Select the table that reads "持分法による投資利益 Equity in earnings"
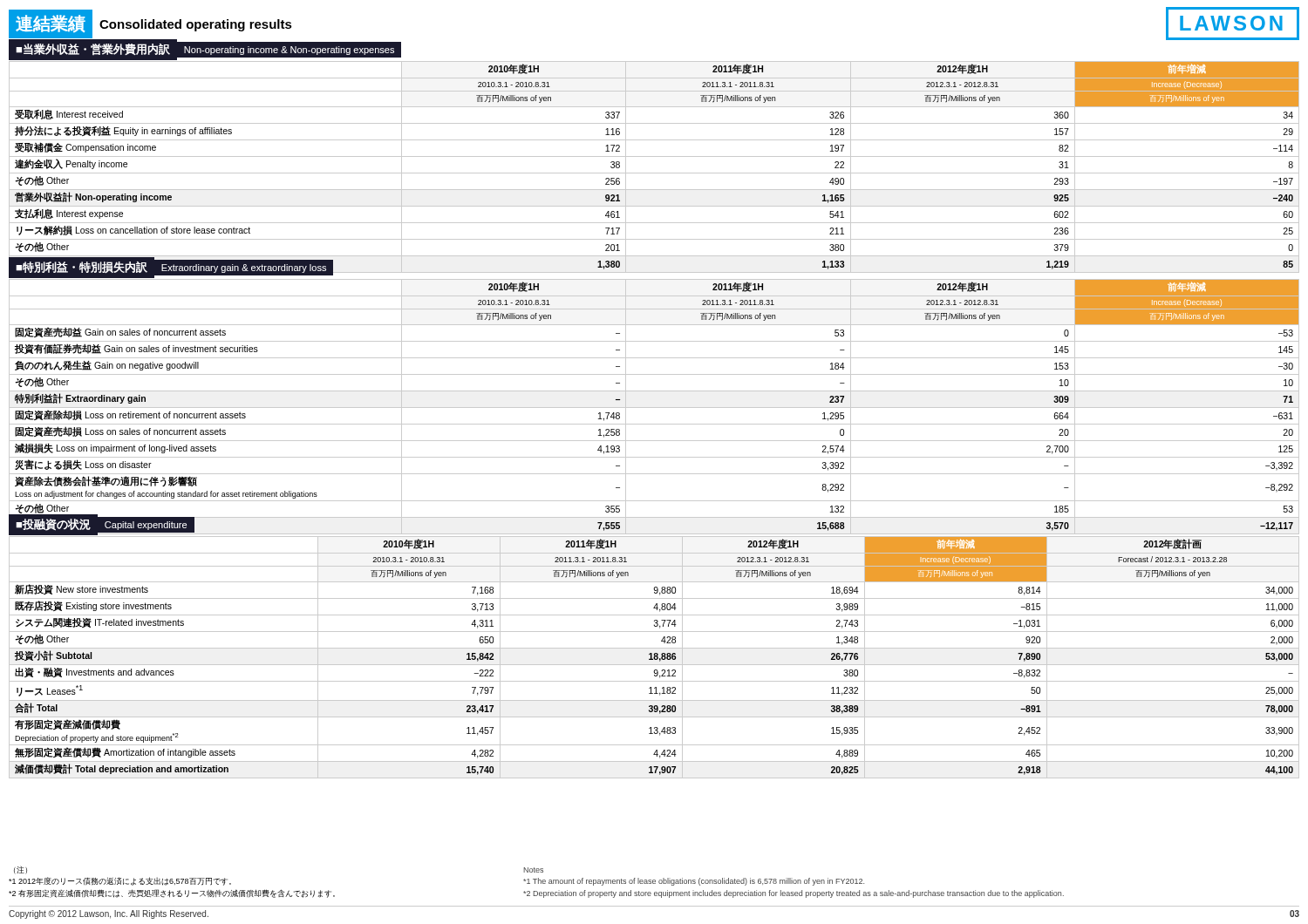The image size is (1308, 924). point(654,167)
